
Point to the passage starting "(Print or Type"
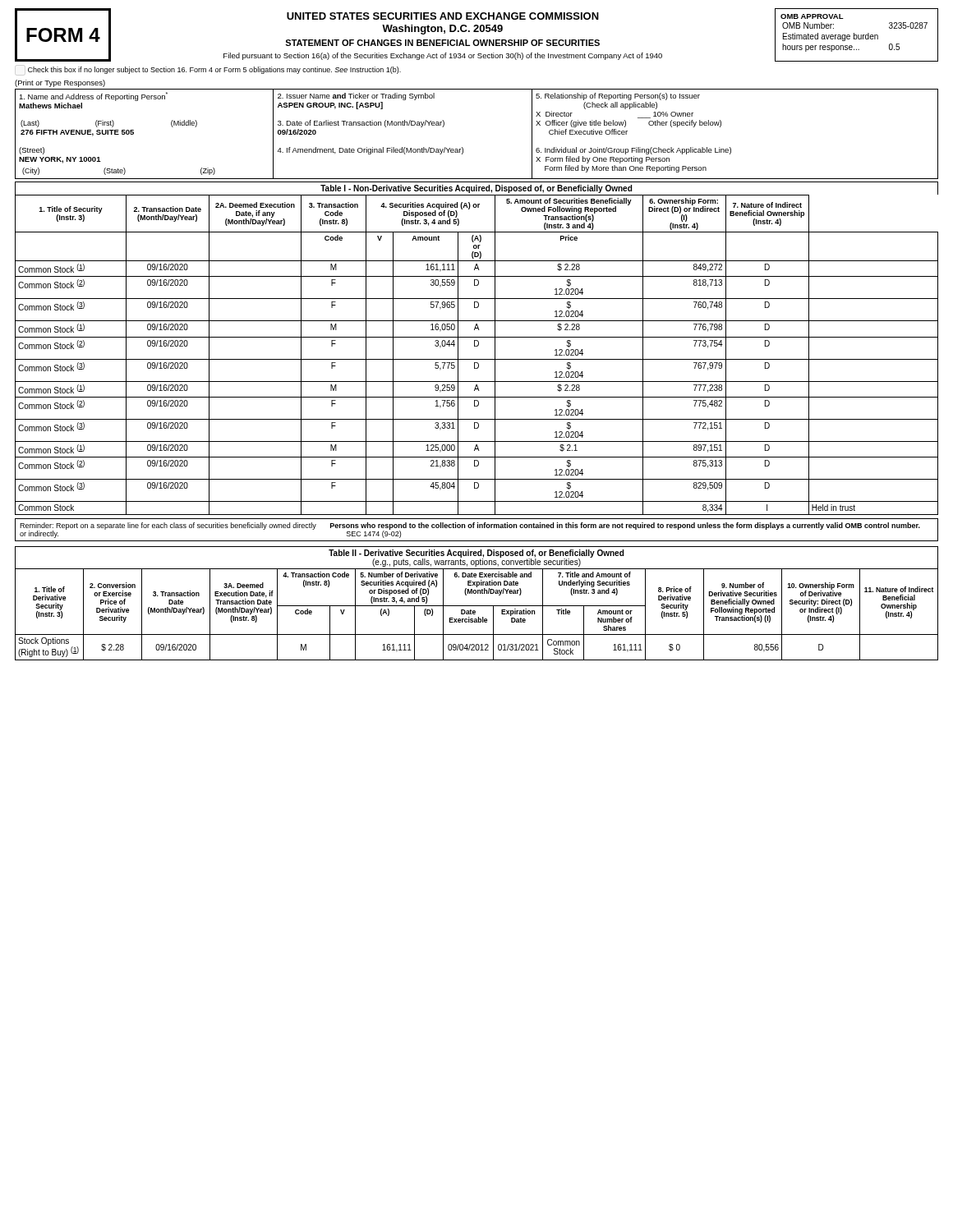pyautogui.click(x=60, y=83)
